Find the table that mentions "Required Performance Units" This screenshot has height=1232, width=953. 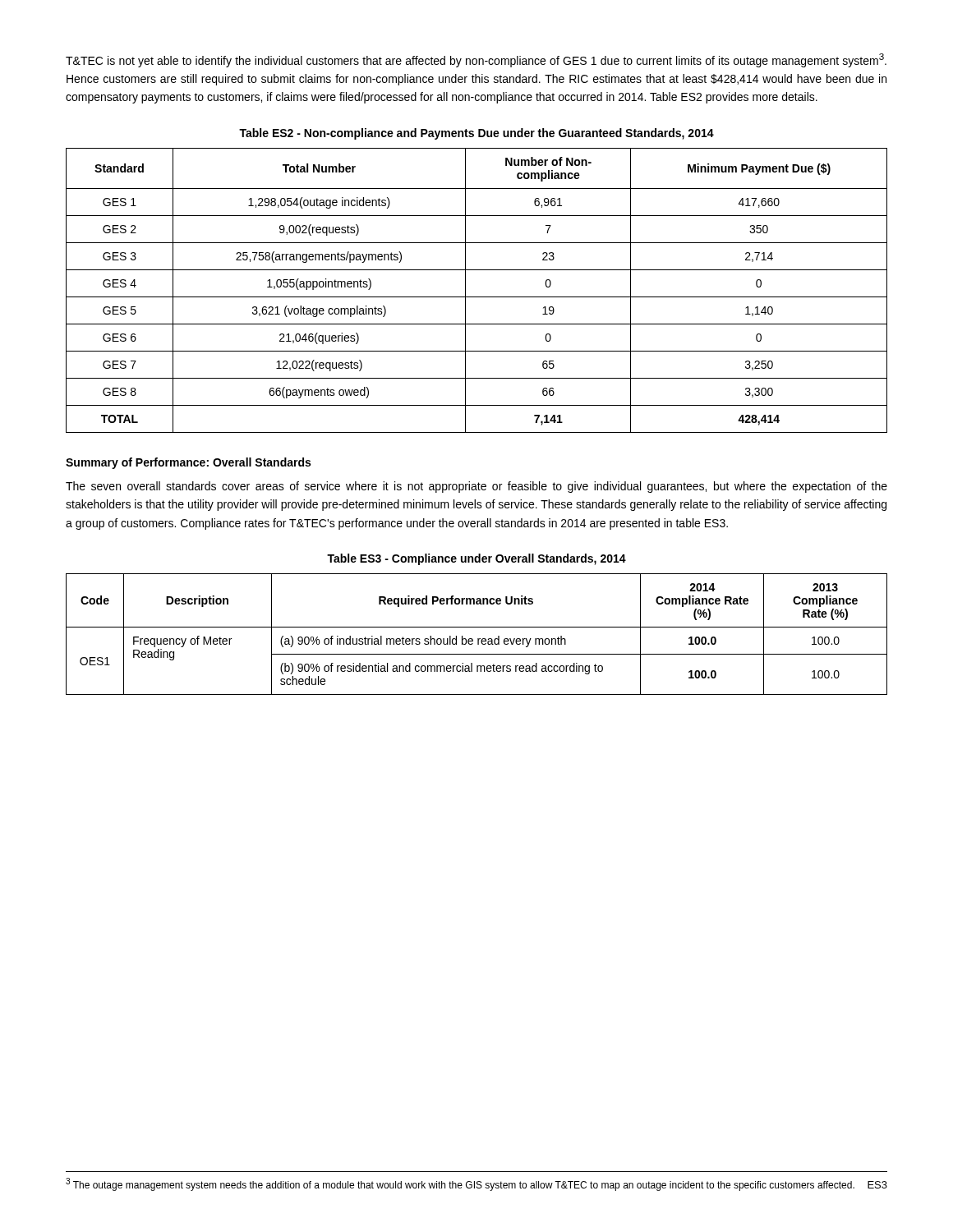[476, 634]
